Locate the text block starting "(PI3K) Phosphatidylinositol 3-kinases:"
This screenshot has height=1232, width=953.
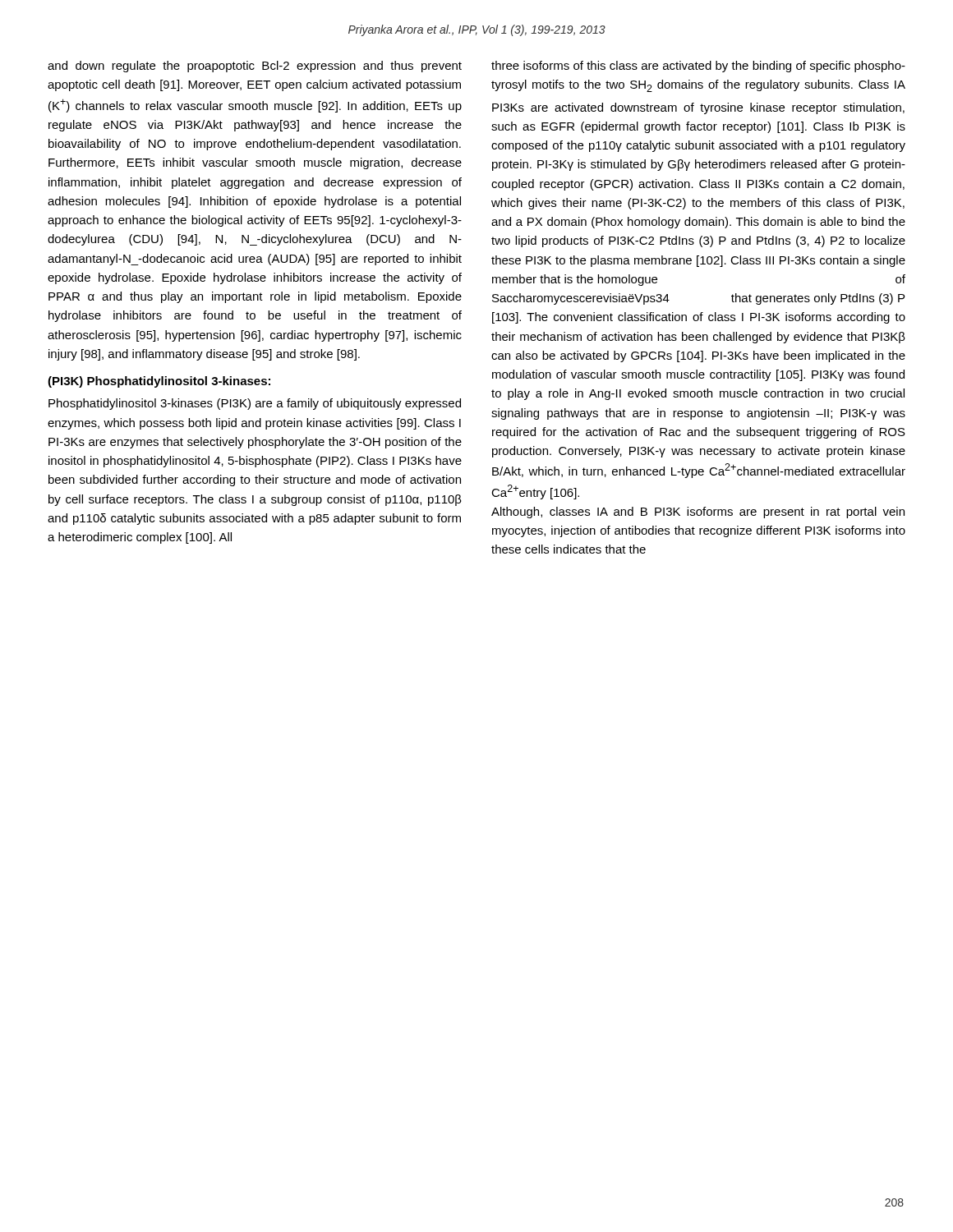[160, 381]
